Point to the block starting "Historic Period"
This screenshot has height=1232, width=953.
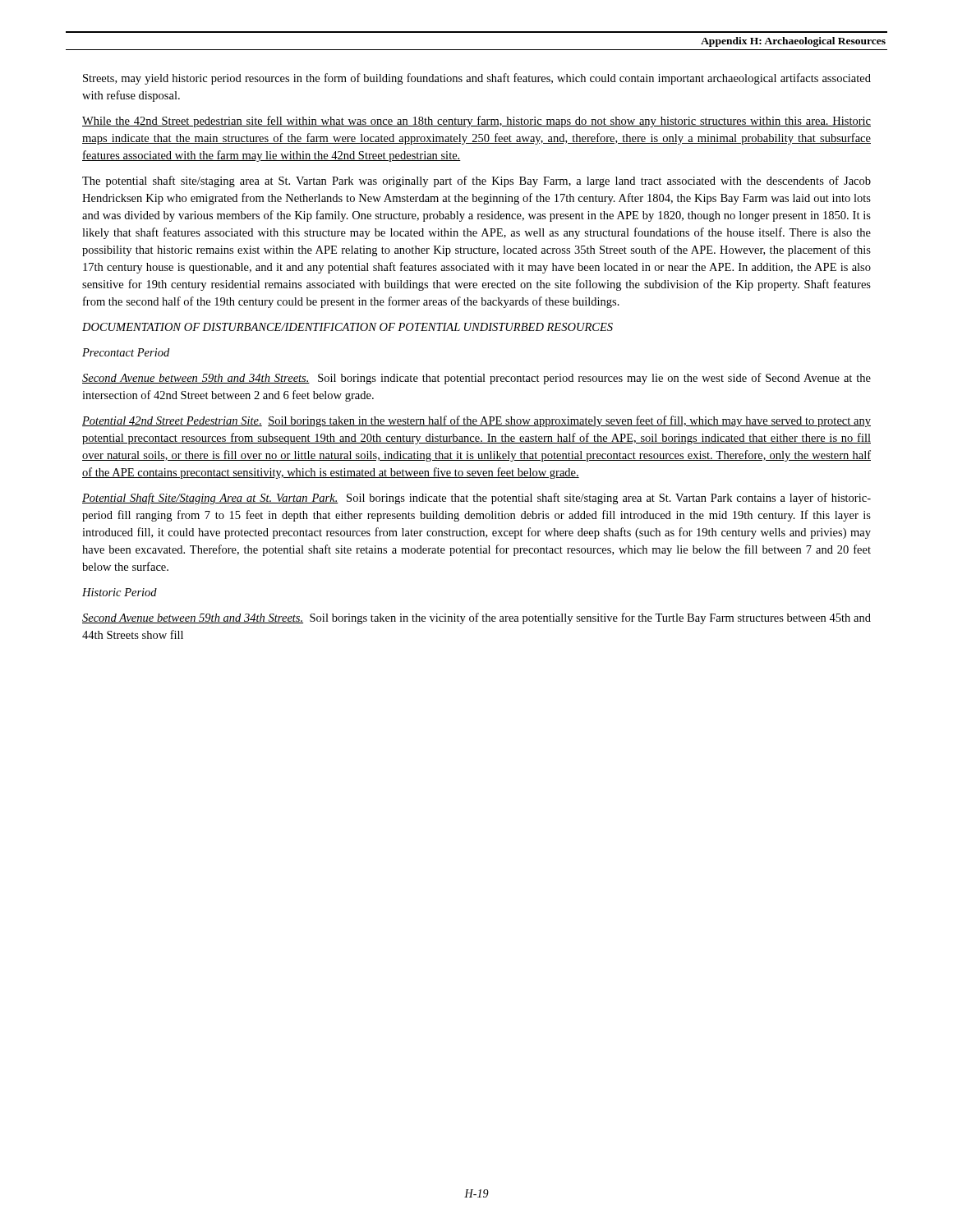pos(120,592)
